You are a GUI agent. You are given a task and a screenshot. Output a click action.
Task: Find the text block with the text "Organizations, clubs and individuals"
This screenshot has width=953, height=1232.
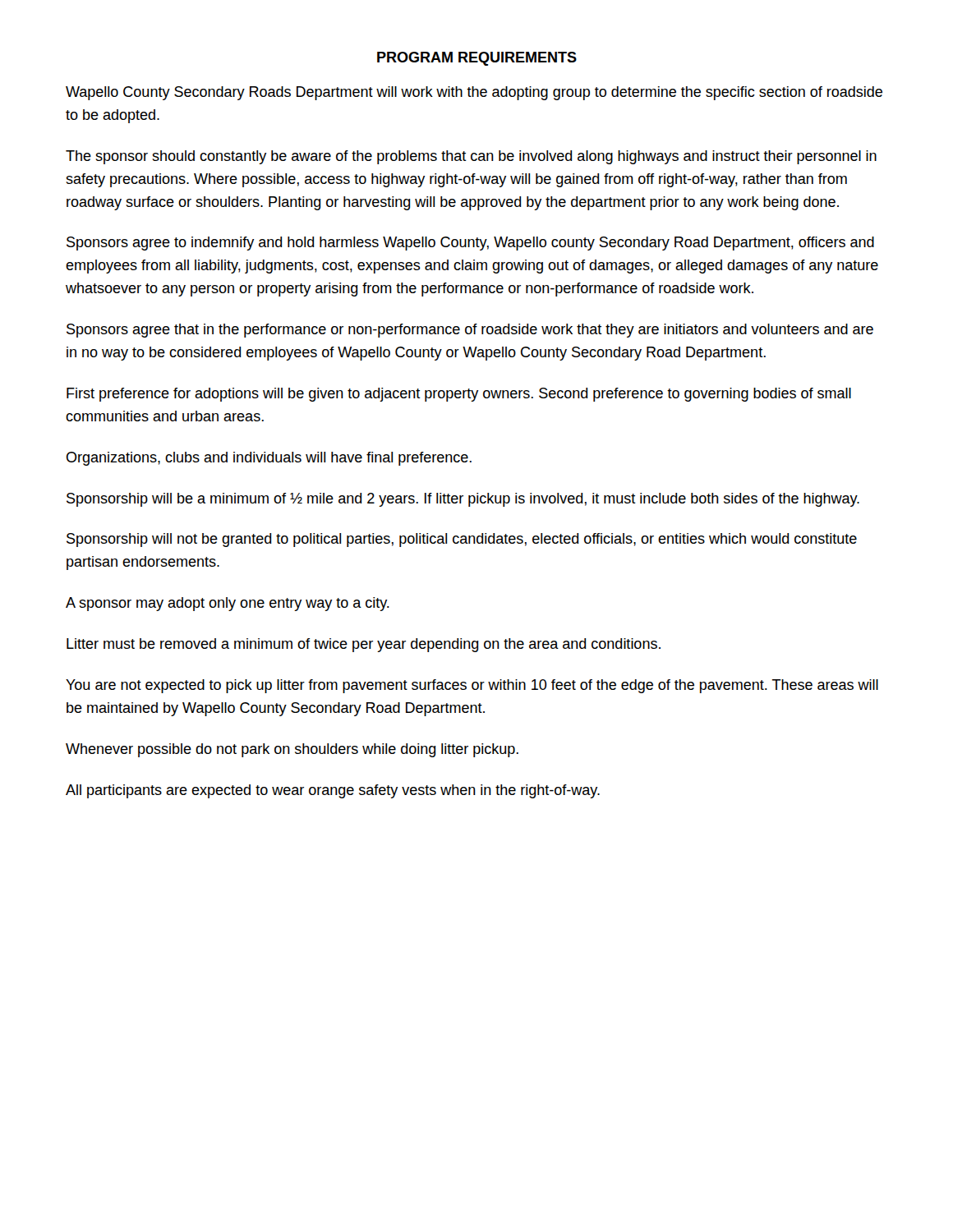tap(269, 457)
